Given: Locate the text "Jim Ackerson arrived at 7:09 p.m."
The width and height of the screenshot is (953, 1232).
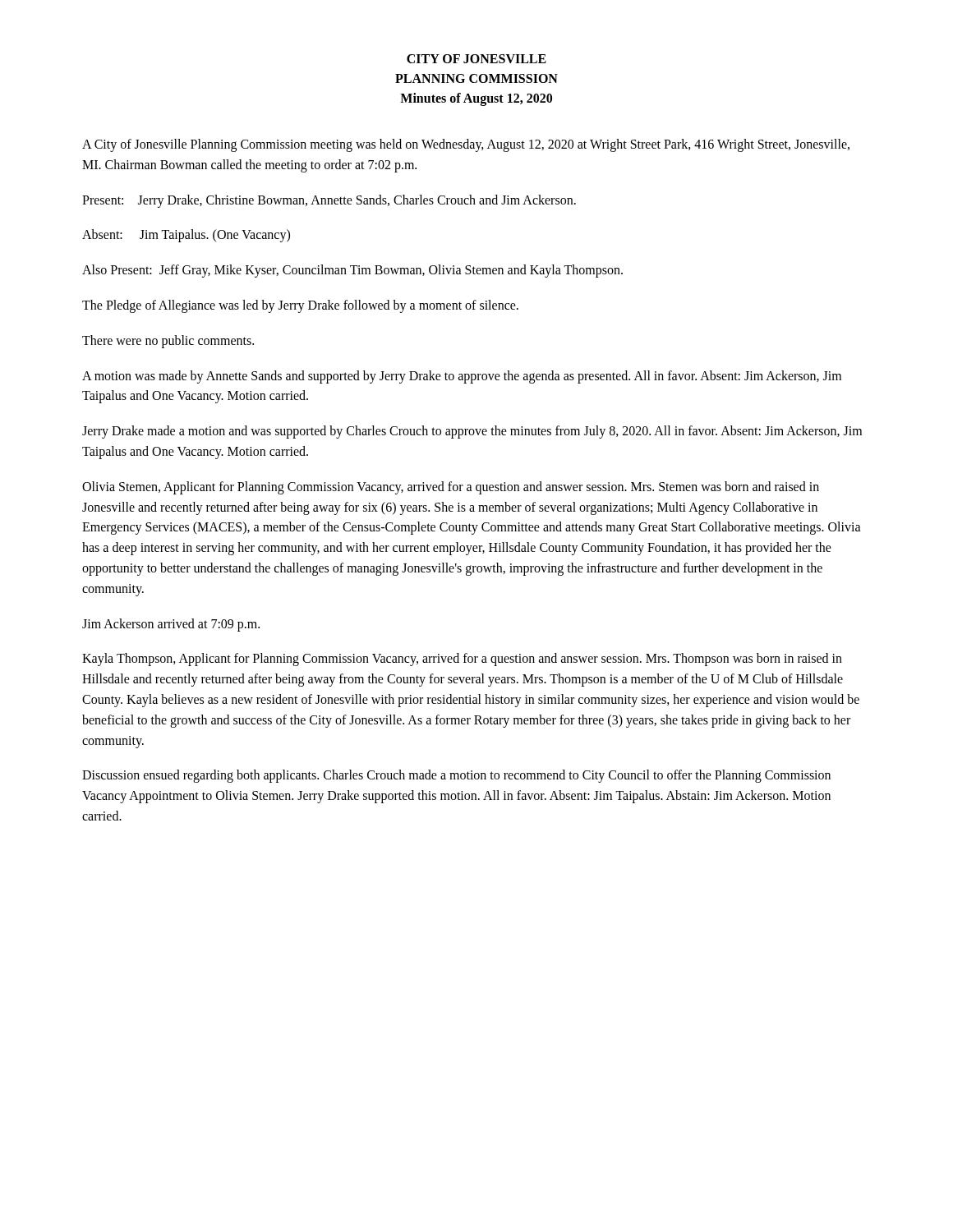Looking at the screenshot, I should (x=171, y=623).
